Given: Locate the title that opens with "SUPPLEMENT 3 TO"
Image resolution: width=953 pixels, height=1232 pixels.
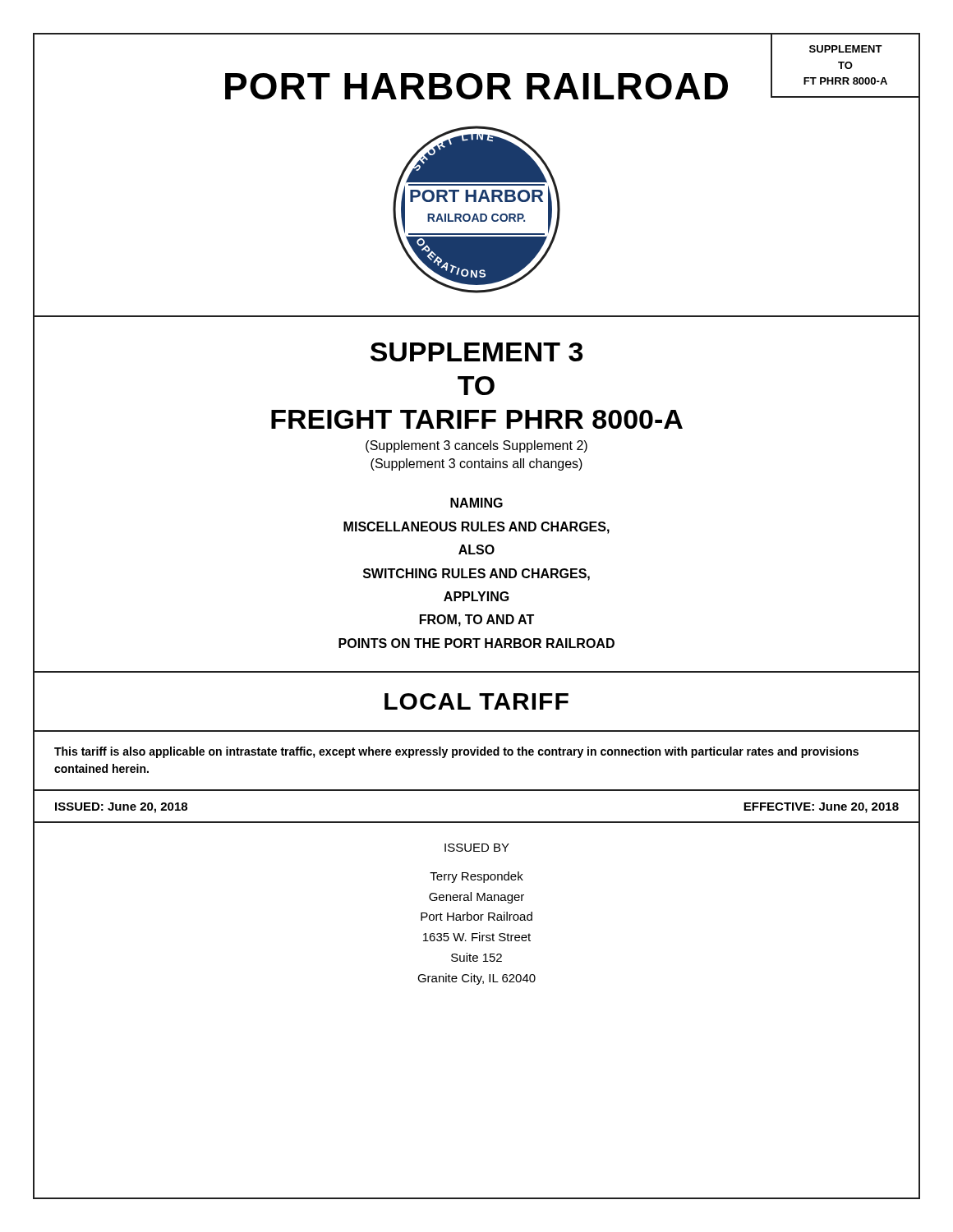Looking at the screenshot, I should (x=476, y=403).
